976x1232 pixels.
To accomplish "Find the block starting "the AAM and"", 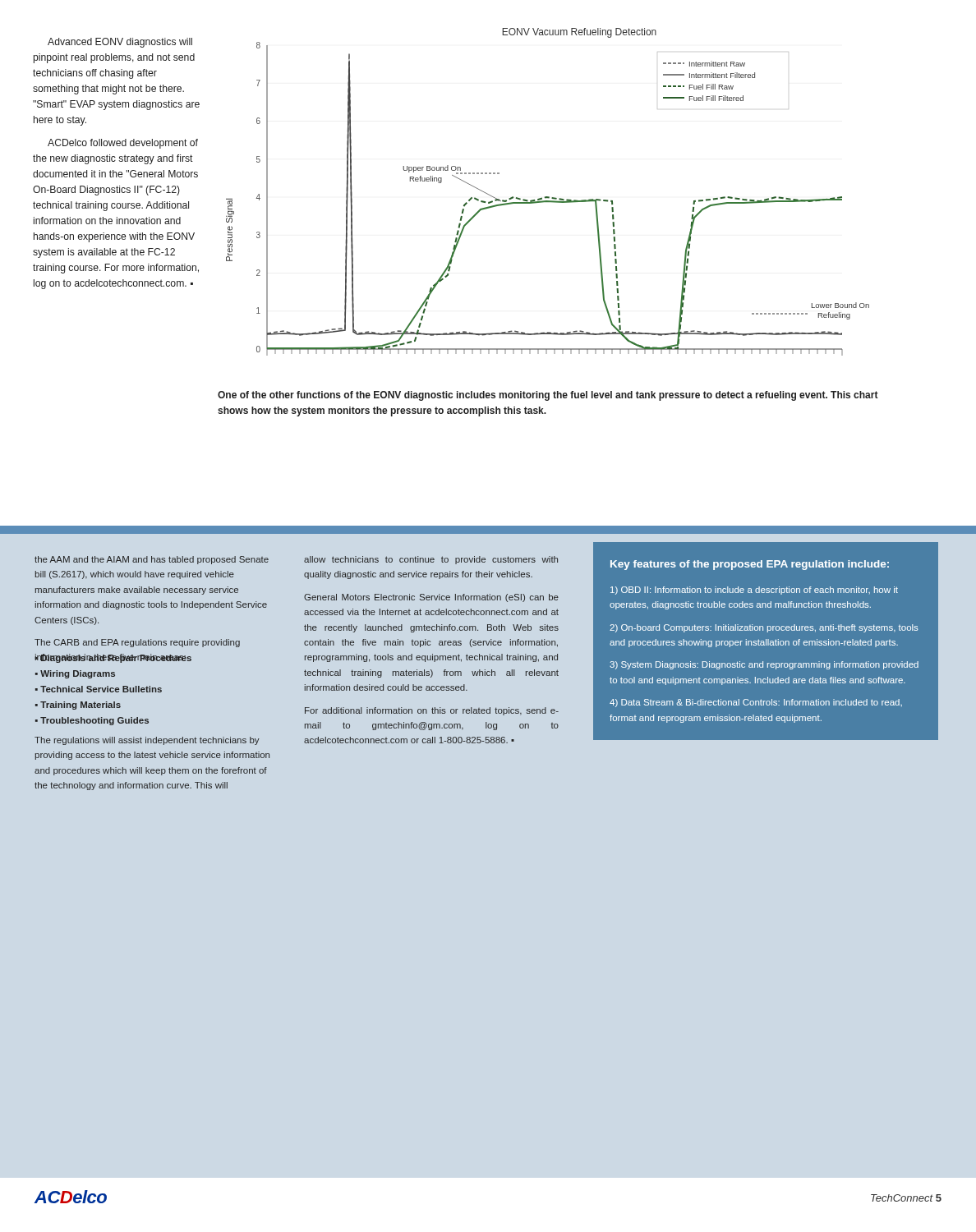I will [156, 608].
